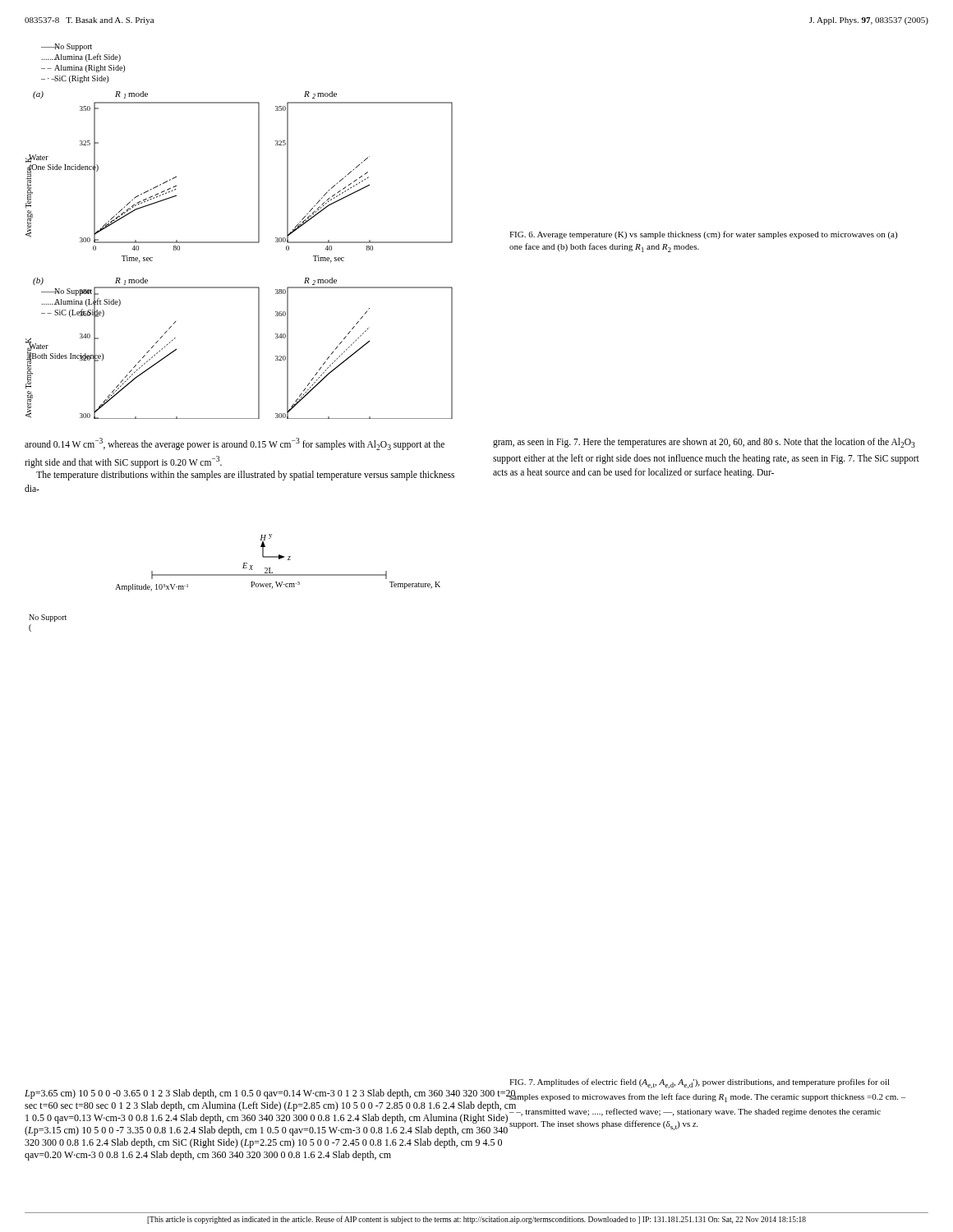Navigate to the text starting "around 0.14 W cm−3, whereas the average"
The width and height of the screenshot is (953, 1232).
(x=235, y=452)
